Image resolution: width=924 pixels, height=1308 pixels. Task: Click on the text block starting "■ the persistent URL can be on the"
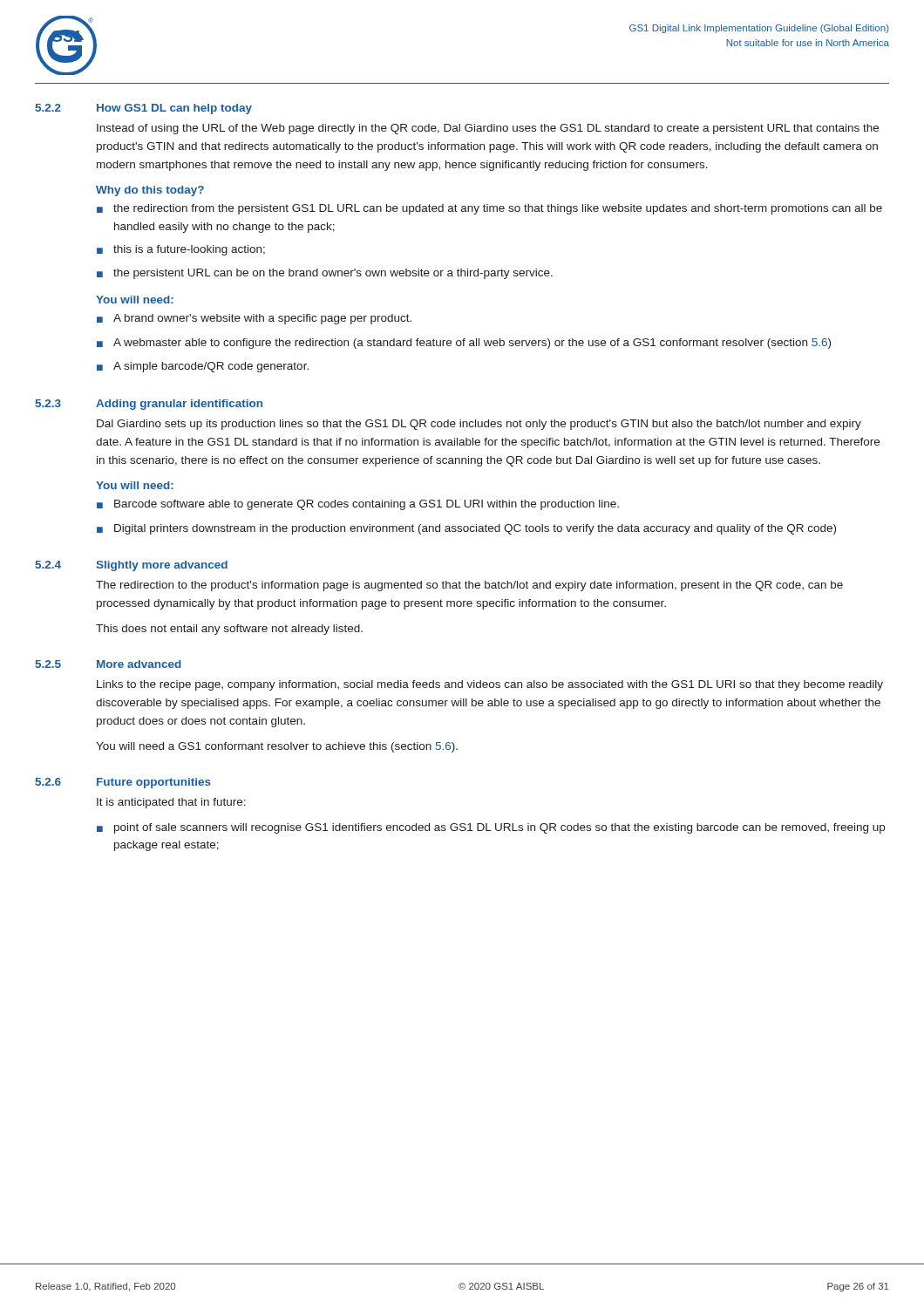click(493, 274)
